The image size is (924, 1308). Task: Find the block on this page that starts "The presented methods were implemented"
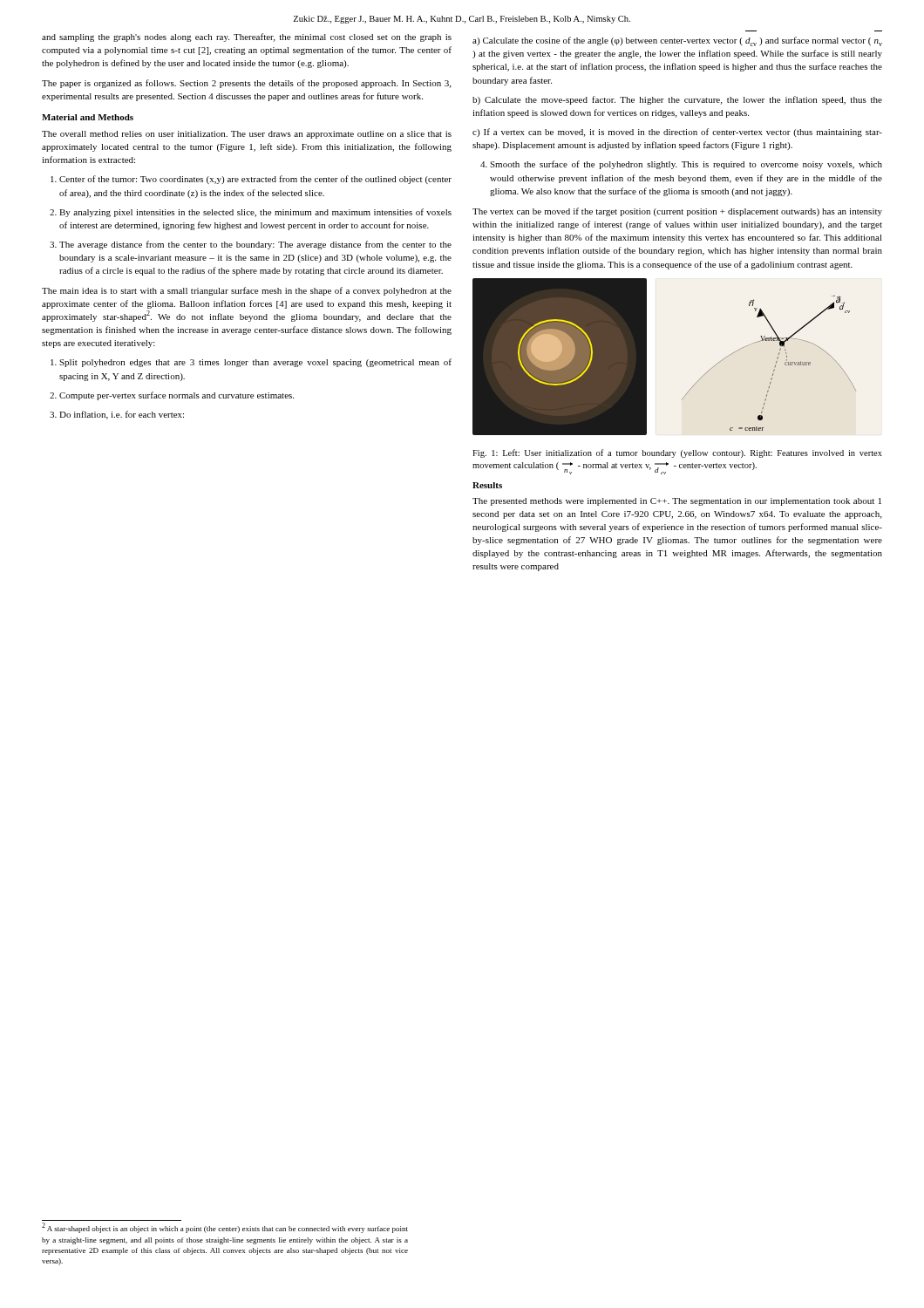click(677, 534)
